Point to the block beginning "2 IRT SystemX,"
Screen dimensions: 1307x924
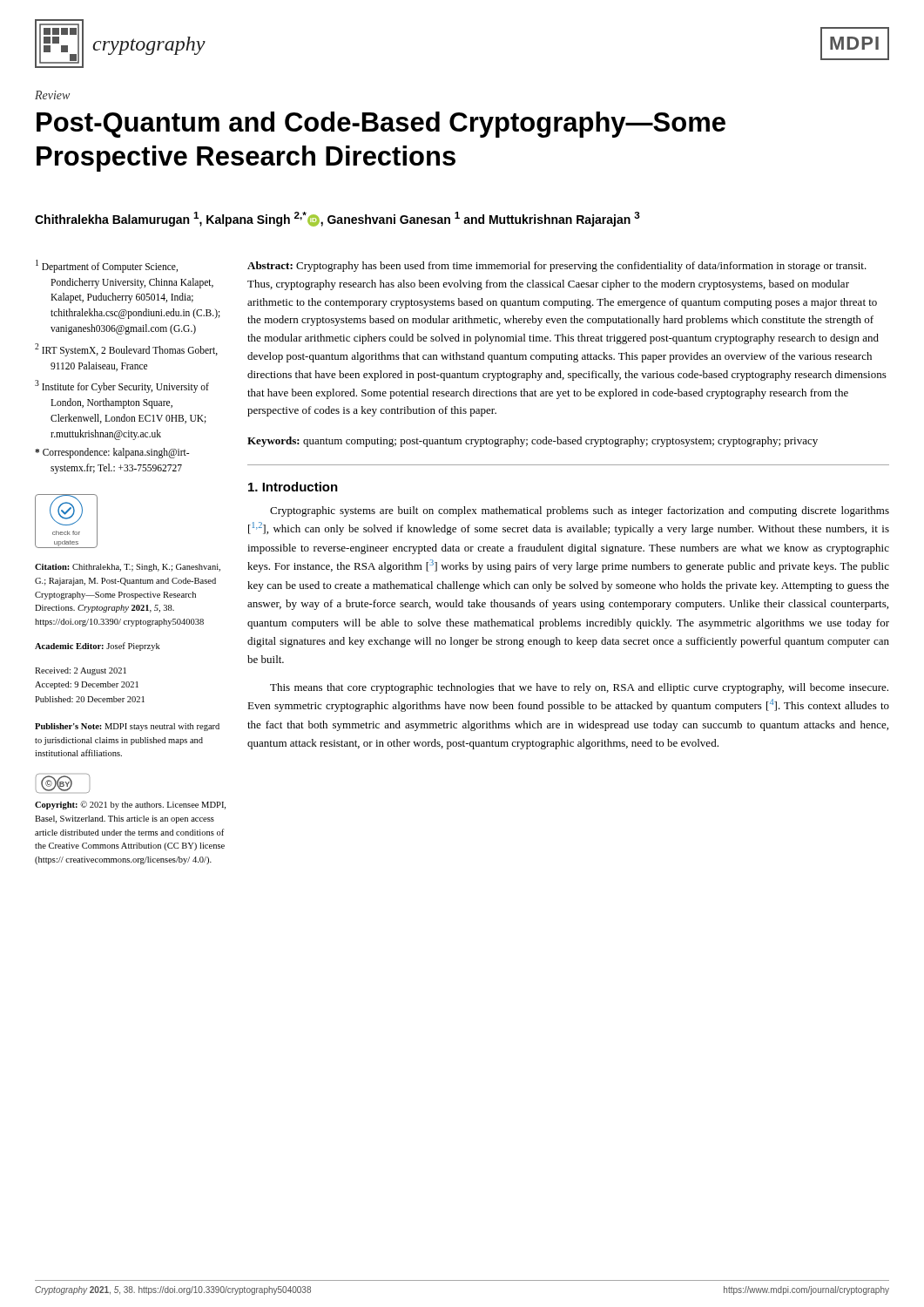[131, 357]
